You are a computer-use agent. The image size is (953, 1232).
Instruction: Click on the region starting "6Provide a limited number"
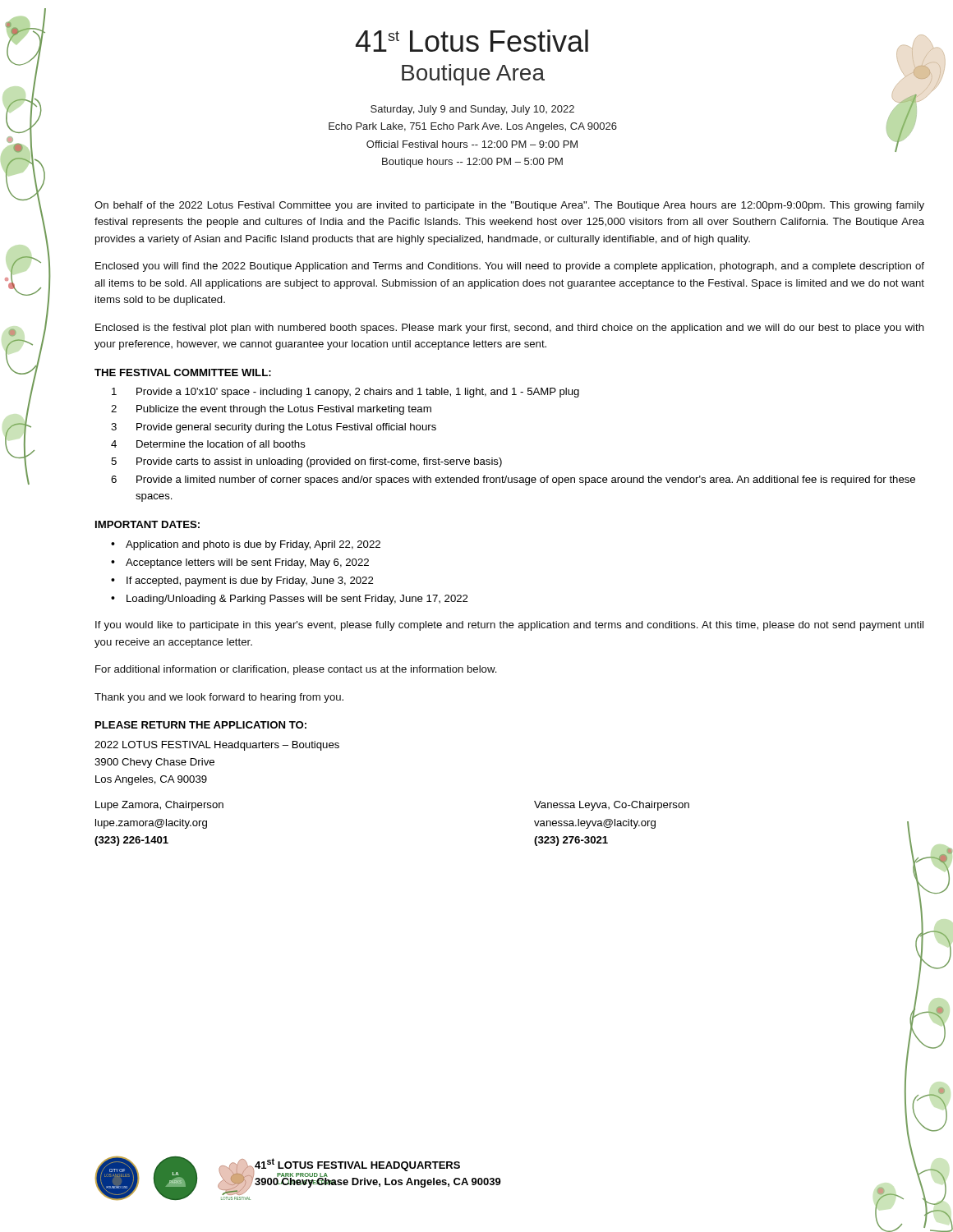tap(509, 488)
